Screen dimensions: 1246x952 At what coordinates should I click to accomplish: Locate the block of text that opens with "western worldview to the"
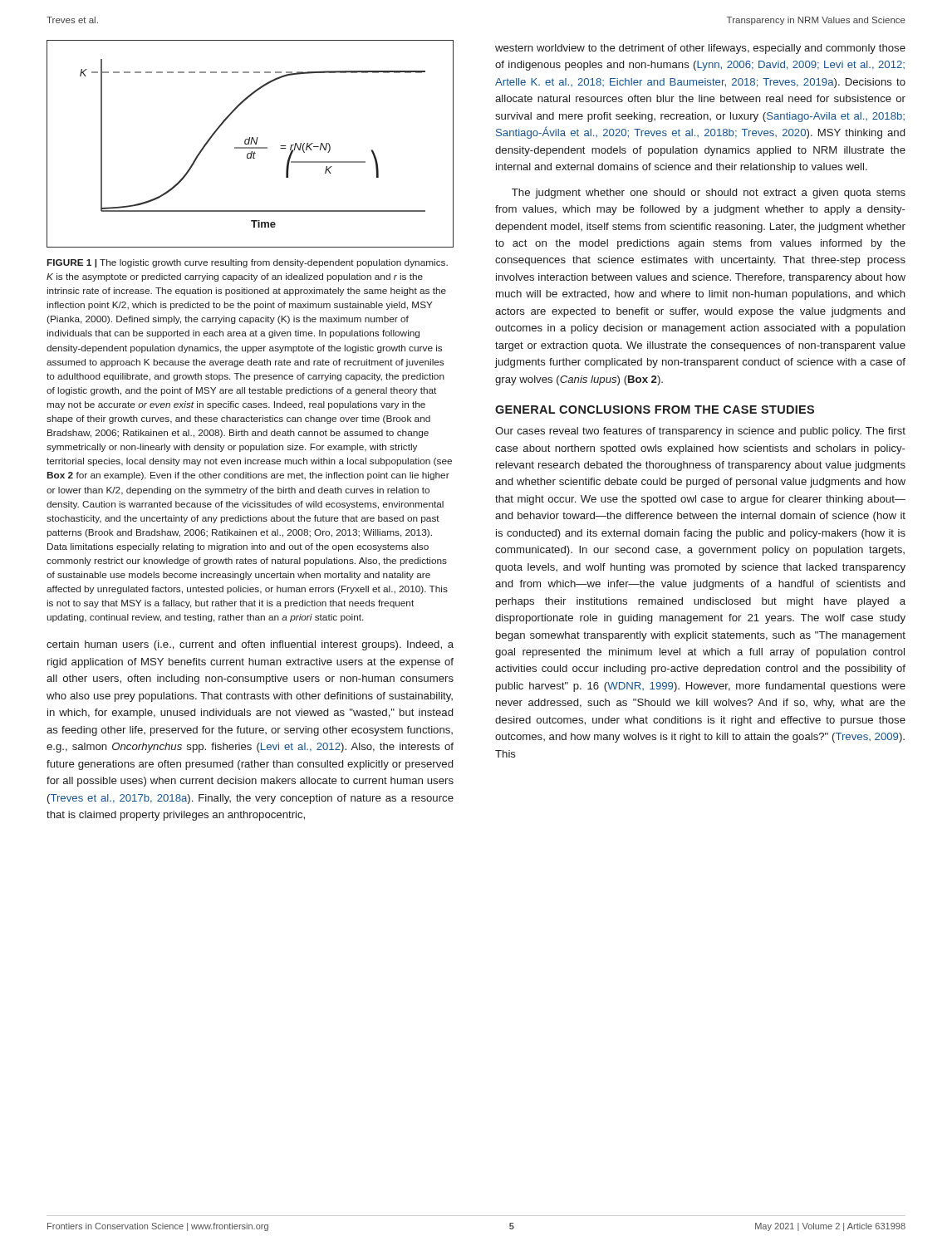[x=700, y=107]
